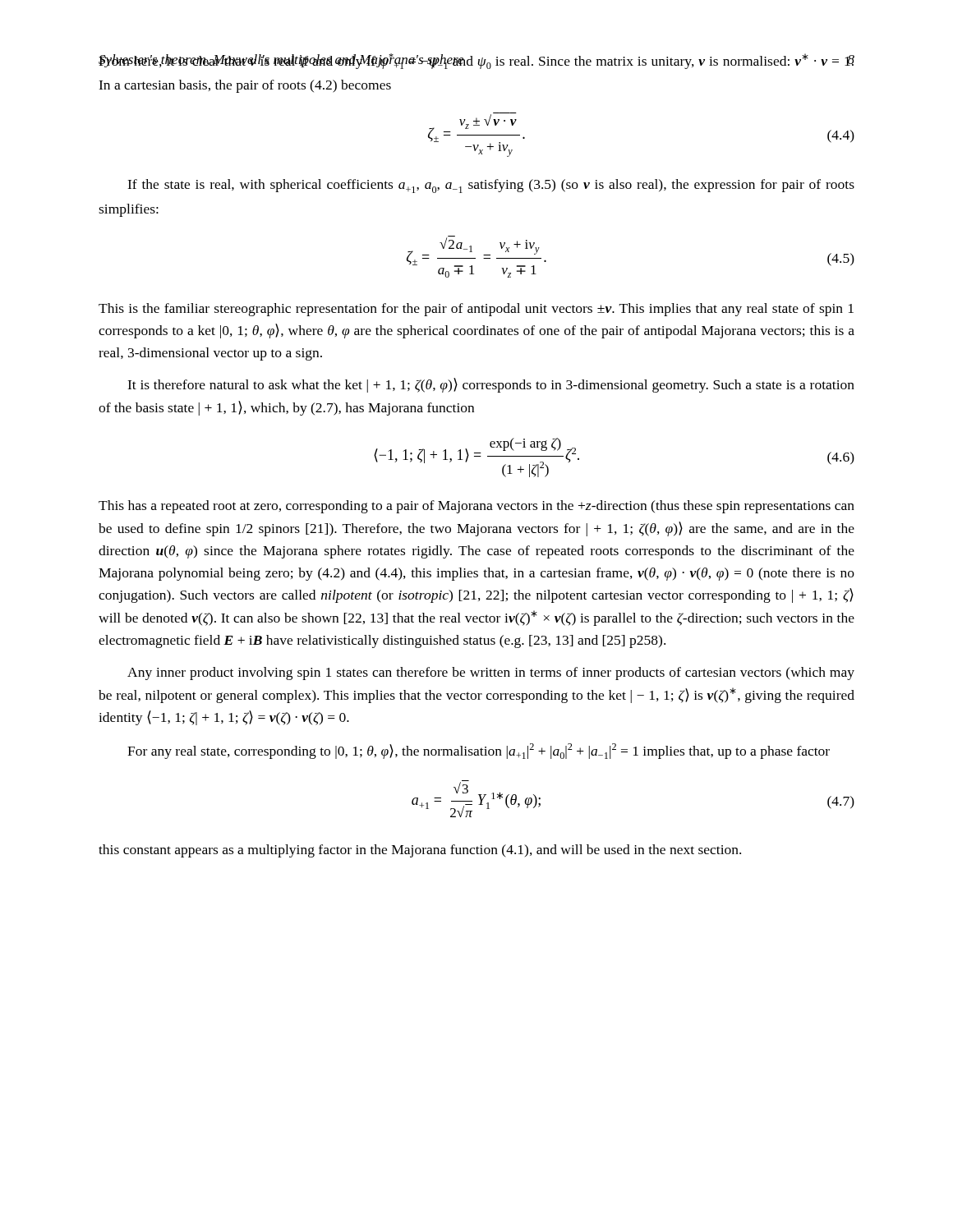The image size is (953, 1232).
Task: Point to the text block starting "It is therefore natural to ask what the"
Action: pyautogui.click(x=476, y=396)
